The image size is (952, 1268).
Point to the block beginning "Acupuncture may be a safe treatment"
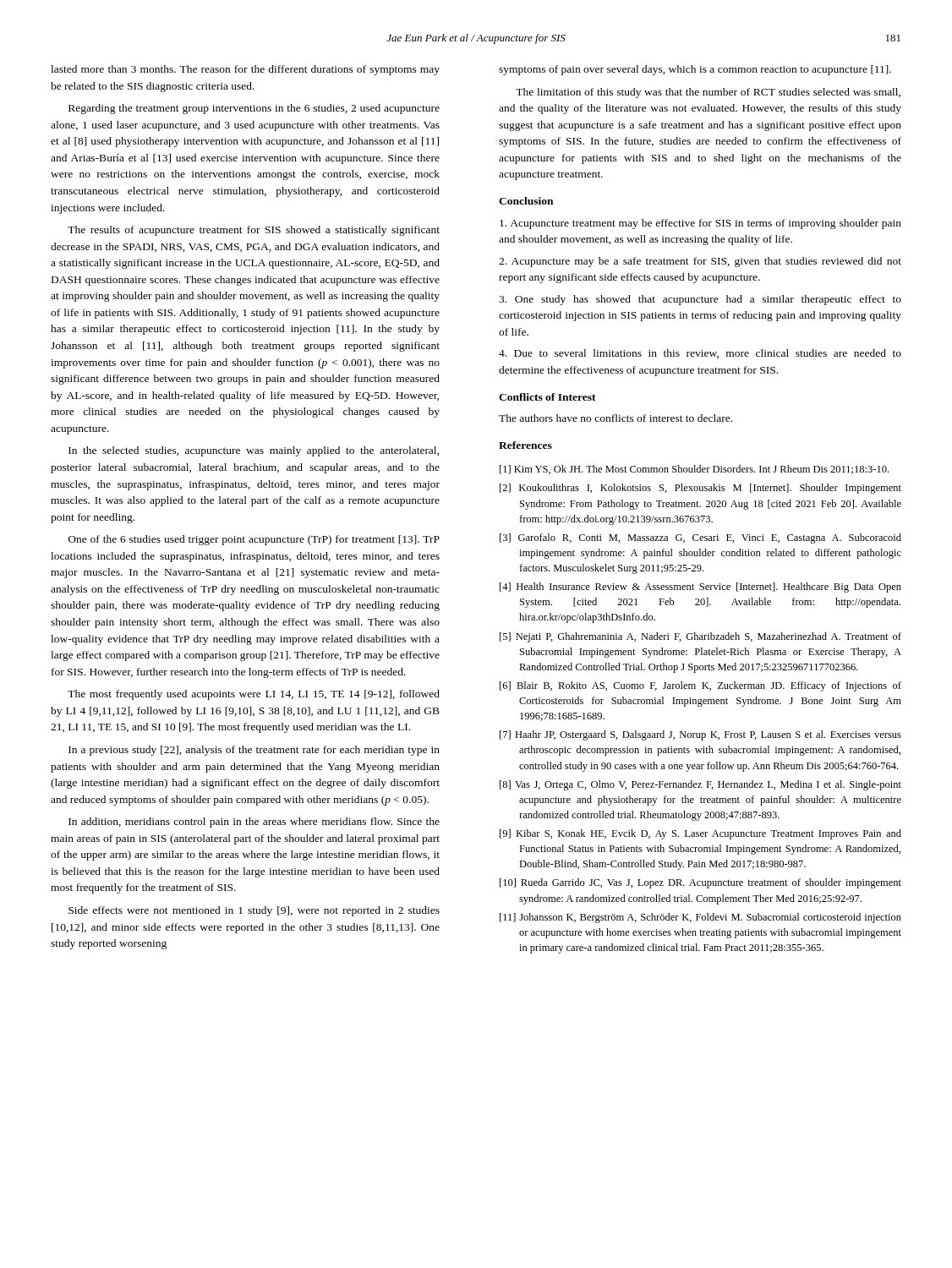pyautogui.click(x=700, y=269)
